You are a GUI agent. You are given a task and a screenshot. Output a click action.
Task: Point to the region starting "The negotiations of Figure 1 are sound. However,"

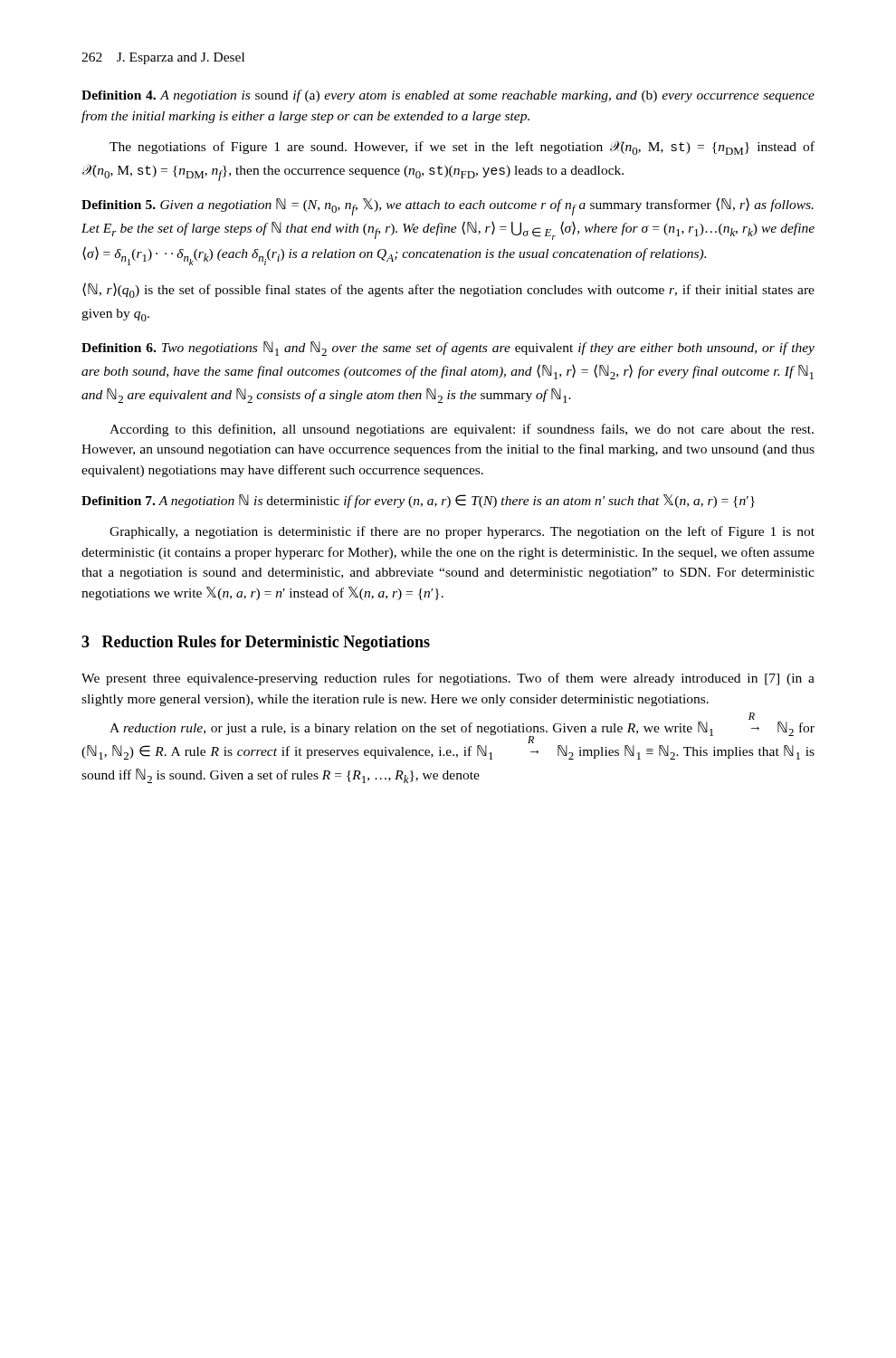click(x=448, y=160)
